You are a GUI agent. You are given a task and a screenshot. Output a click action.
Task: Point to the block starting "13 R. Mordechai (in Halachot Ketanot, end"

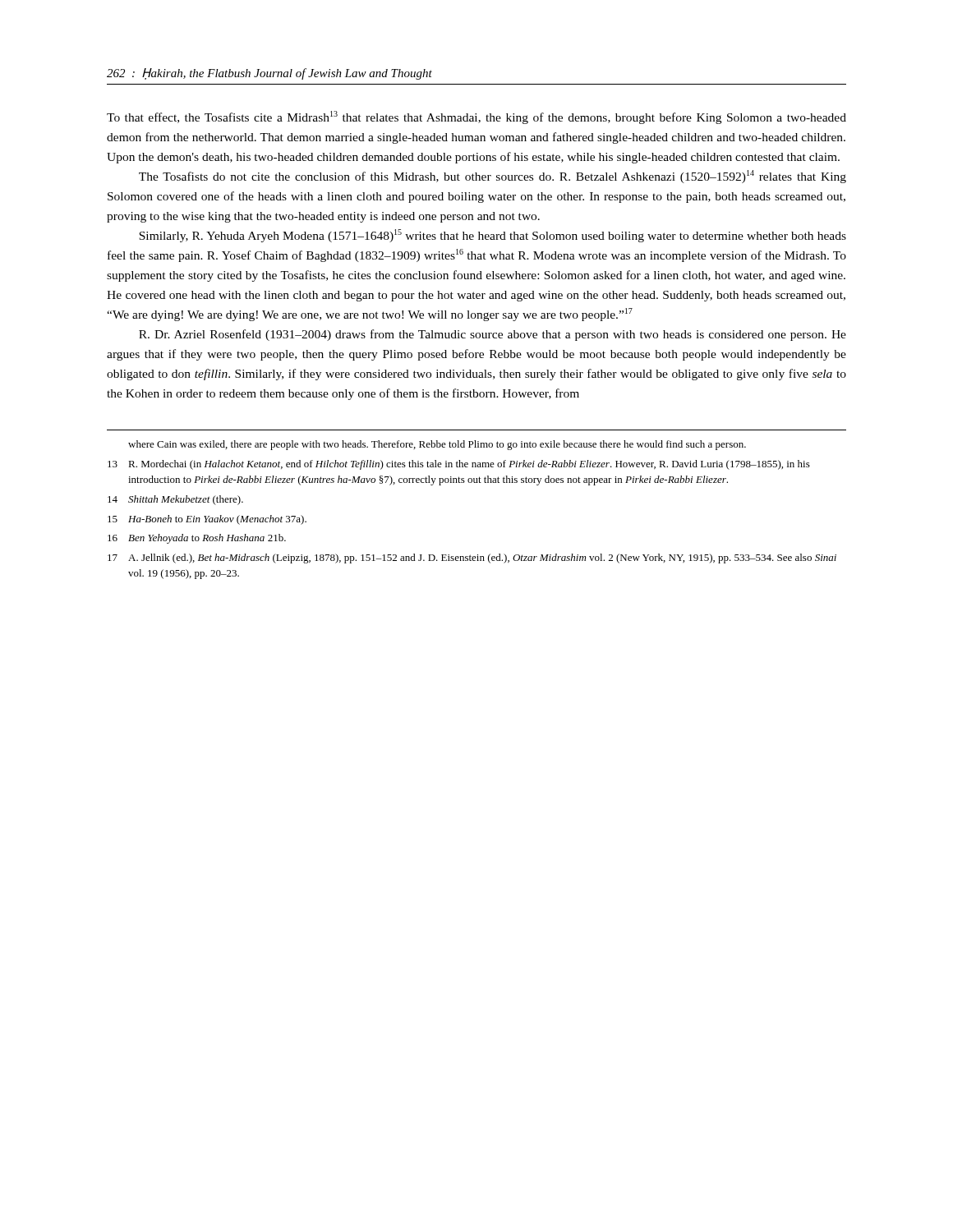click(x=476, y=472)
